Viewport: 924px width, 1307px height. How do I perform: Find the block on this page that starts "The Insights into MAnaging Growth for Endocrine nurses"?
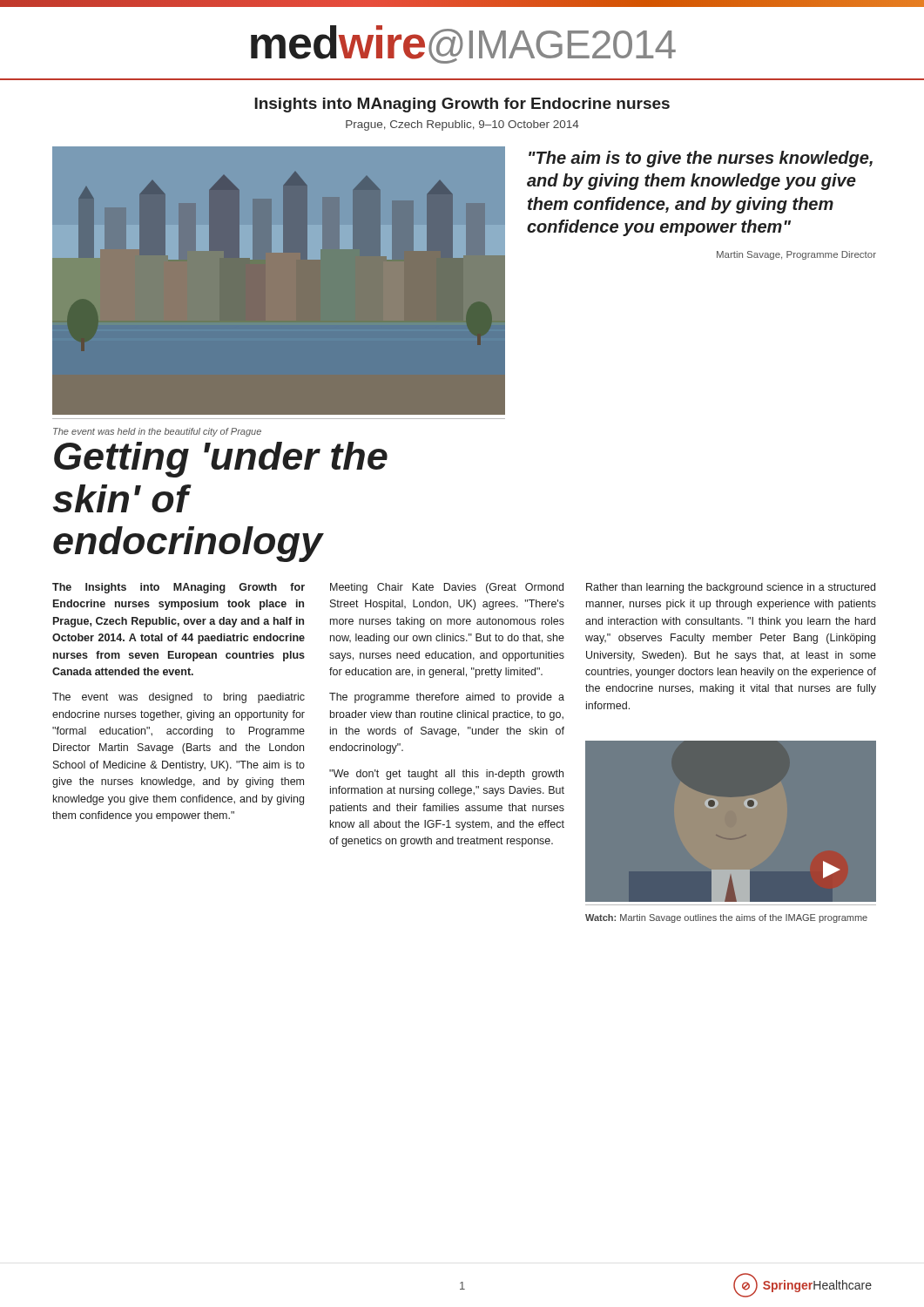179,702
